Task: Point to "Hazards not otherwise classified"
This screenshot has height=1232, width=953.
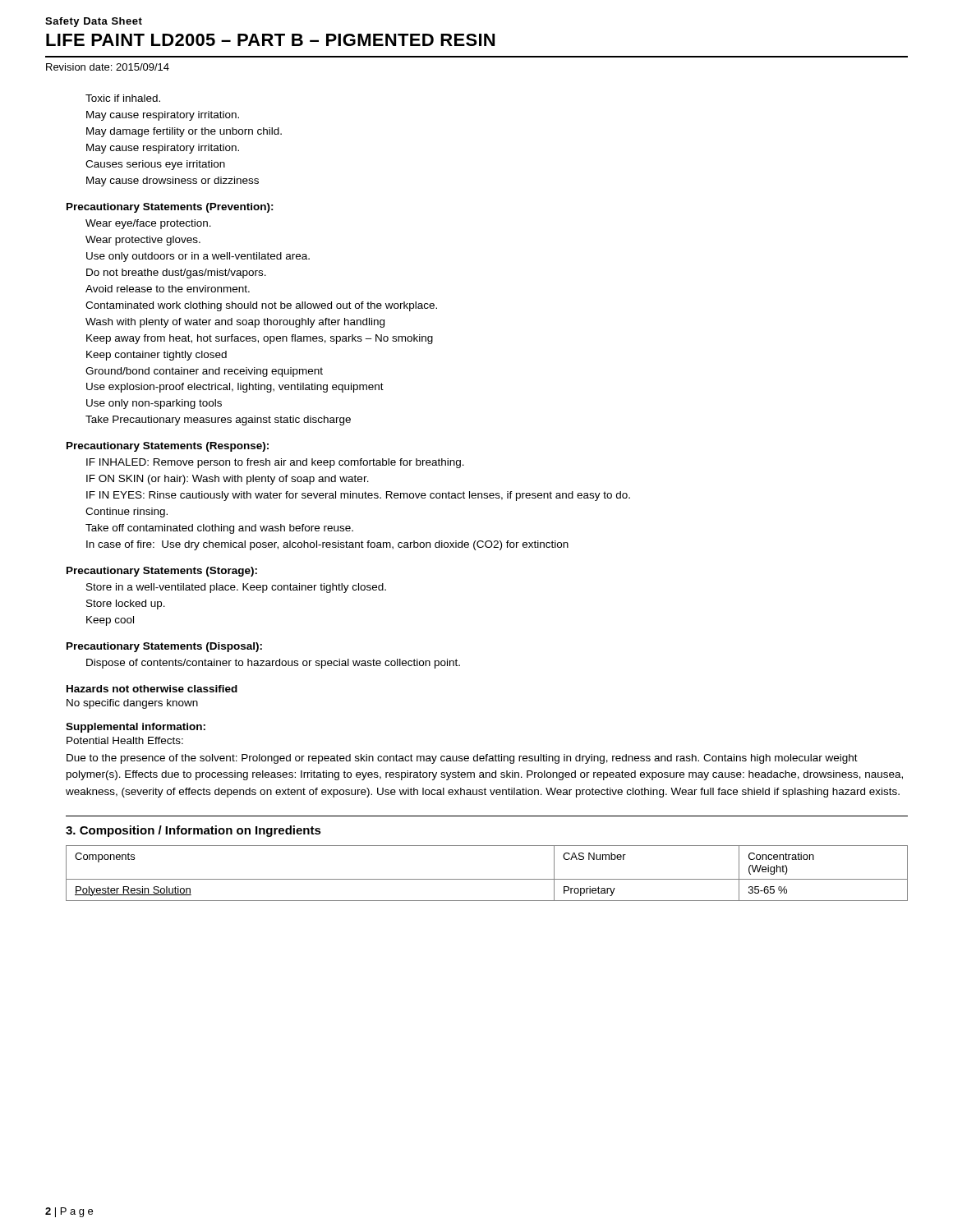Action: tap(152, 689)
